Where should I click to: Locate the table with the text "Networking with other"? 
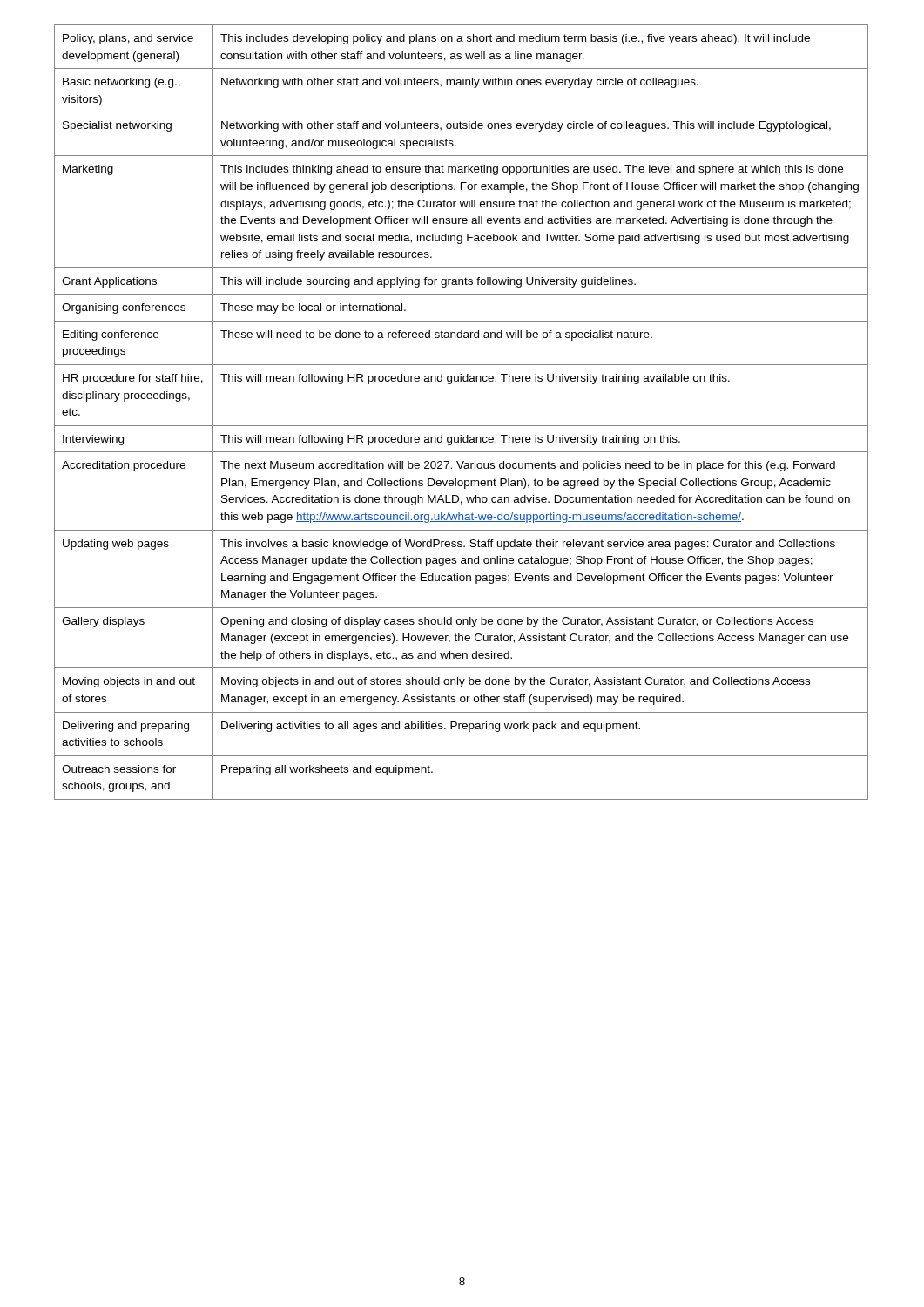coord(461,412)
